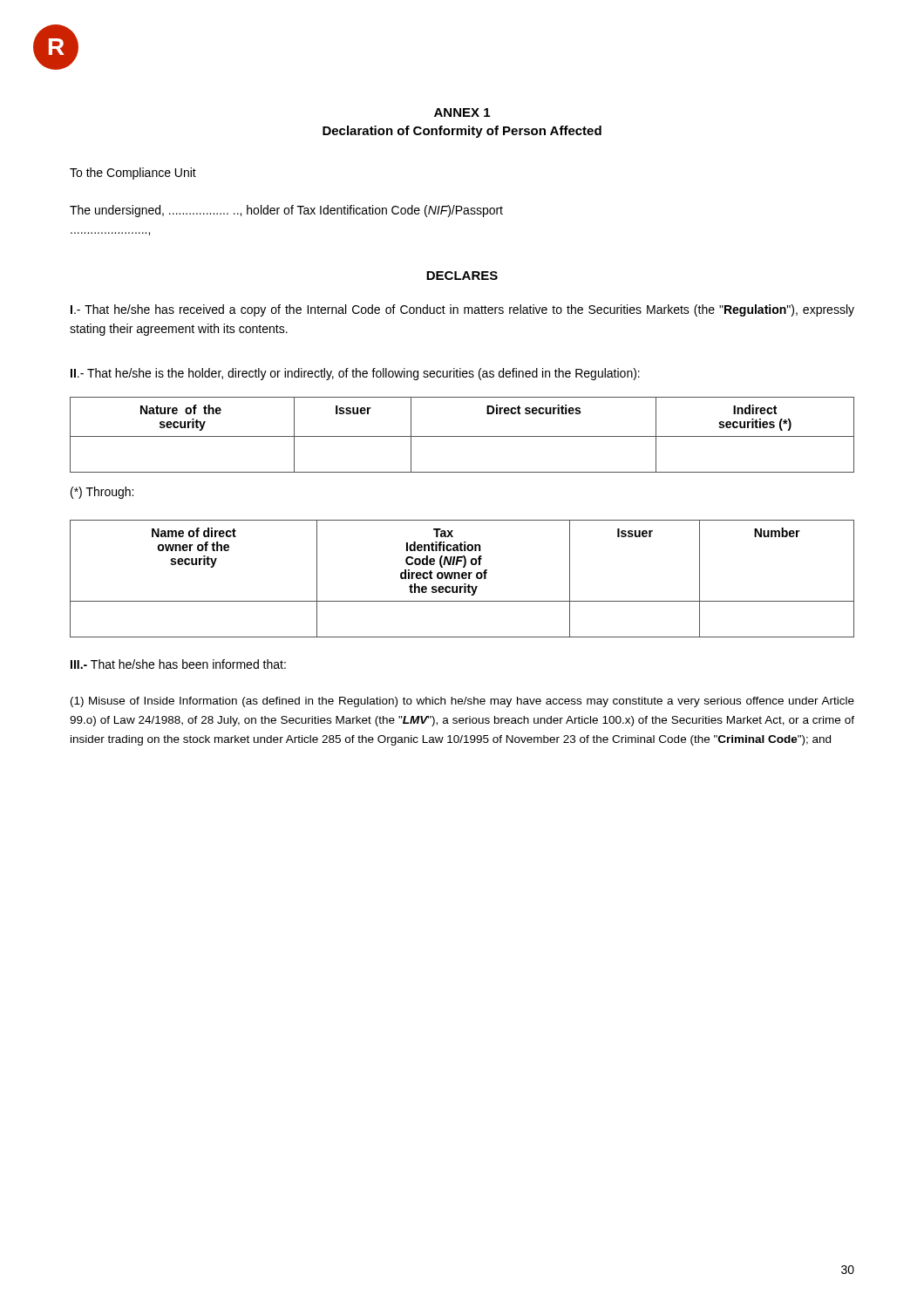
Task: Select the text containing "(*) Through:"
Action: (102, 492)
